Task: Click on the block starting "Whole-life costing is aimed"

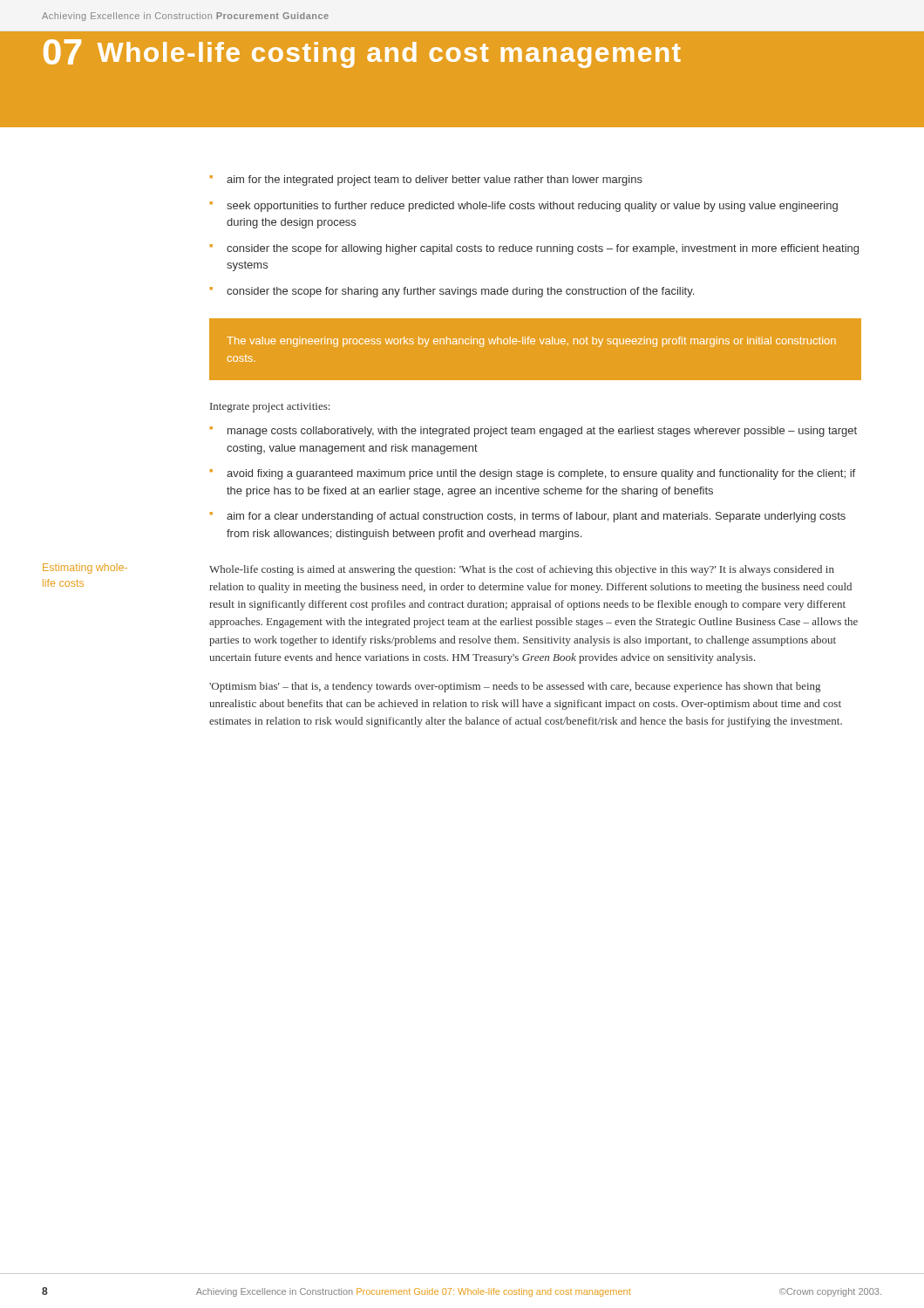Action: click(534, 613)
